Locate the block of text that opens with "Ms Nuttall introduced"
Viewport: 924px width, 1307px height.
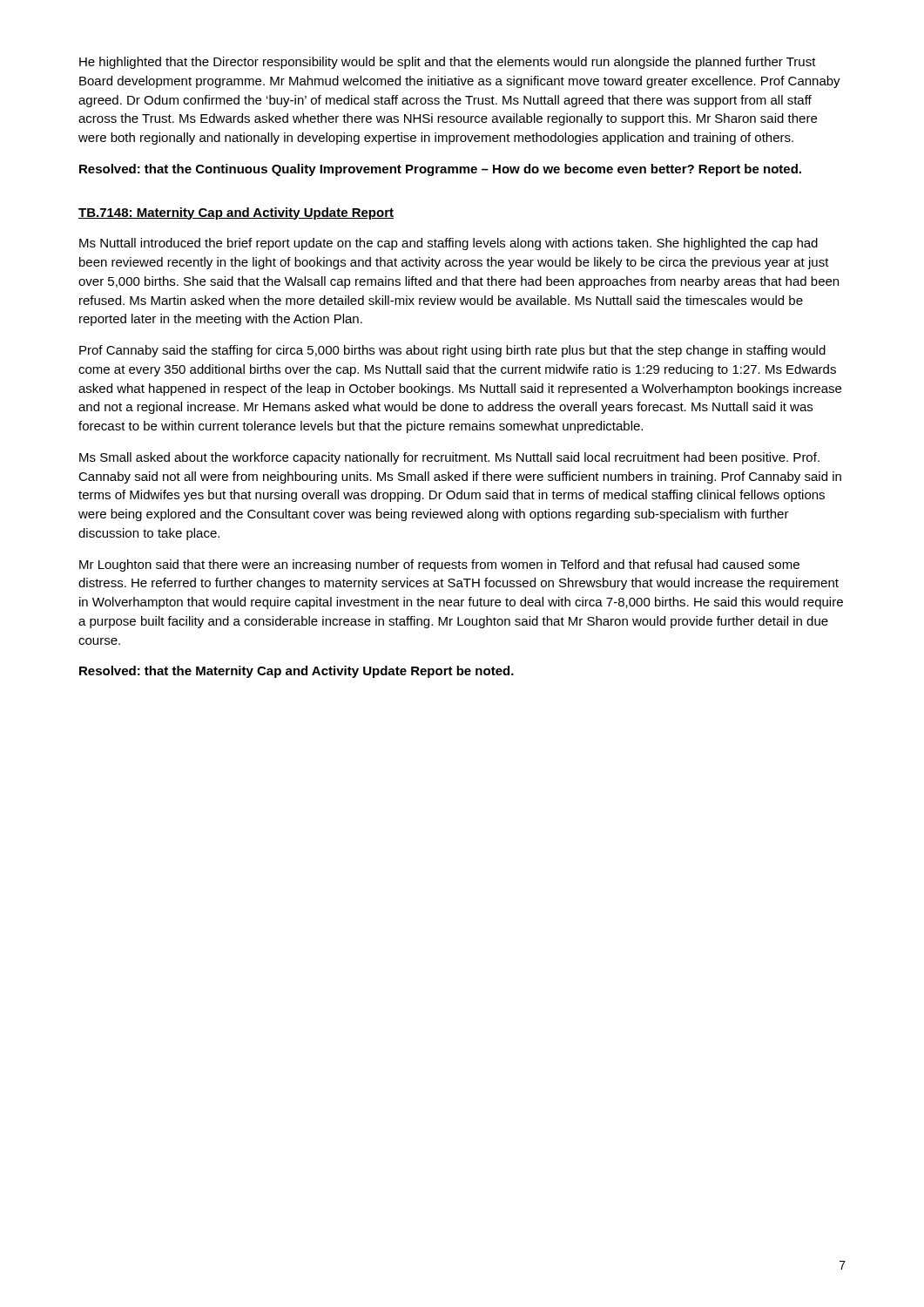pyautogui.click(x=462, y=281)
